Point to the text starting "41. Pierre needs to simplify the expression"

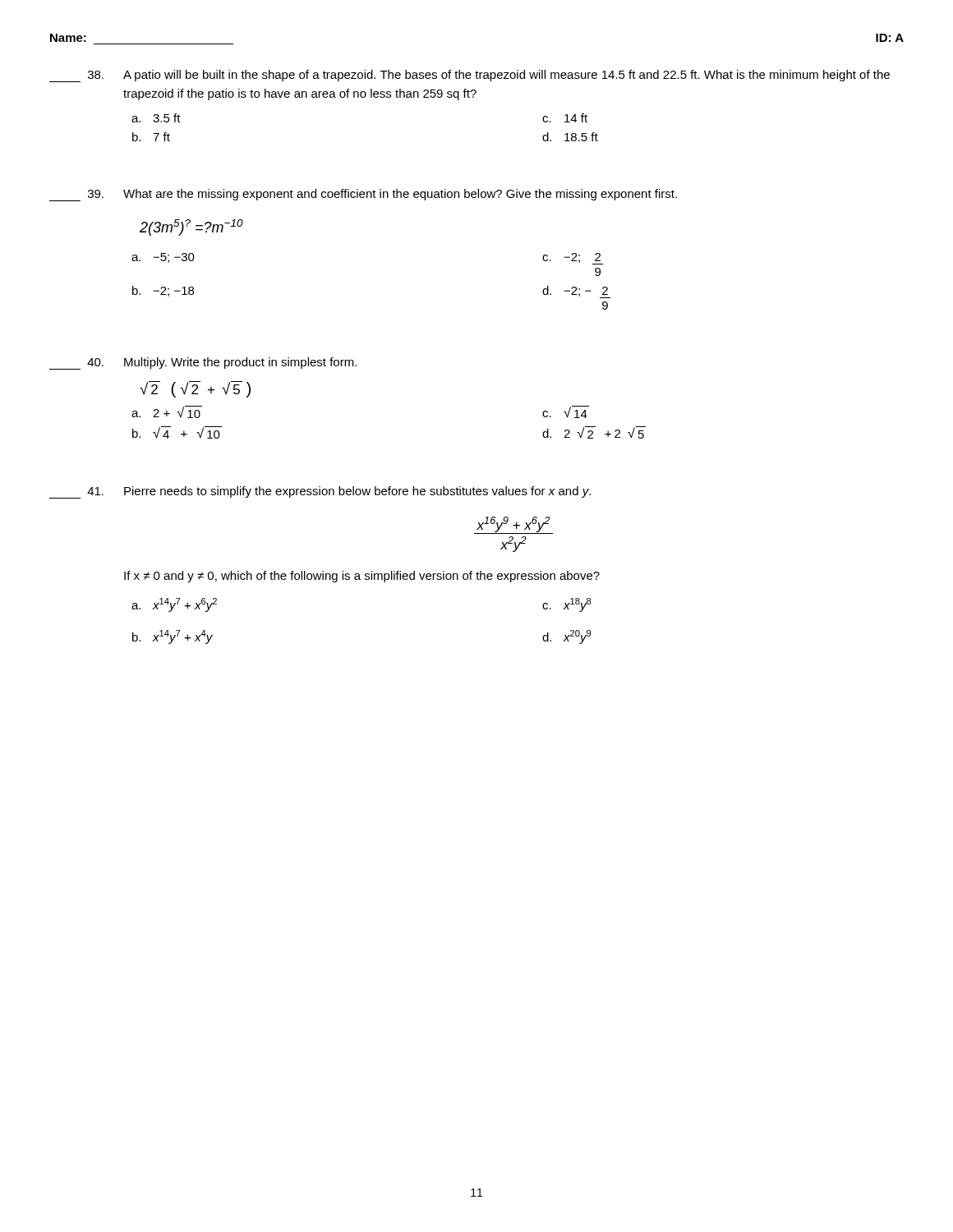point(476,563)
